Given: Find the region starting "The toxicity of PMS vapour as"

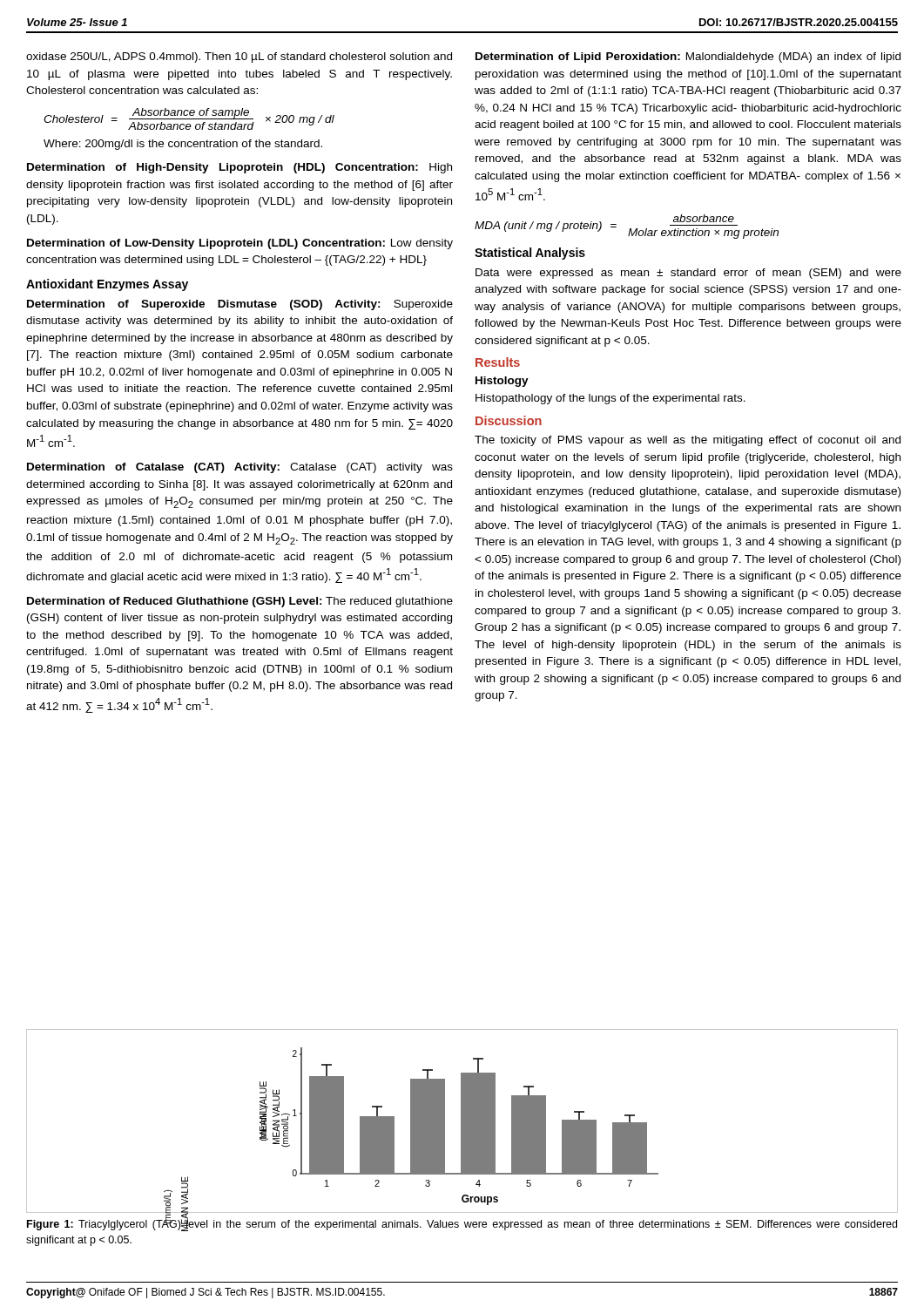Looking at the screenshot, I should tap(688, 567).
